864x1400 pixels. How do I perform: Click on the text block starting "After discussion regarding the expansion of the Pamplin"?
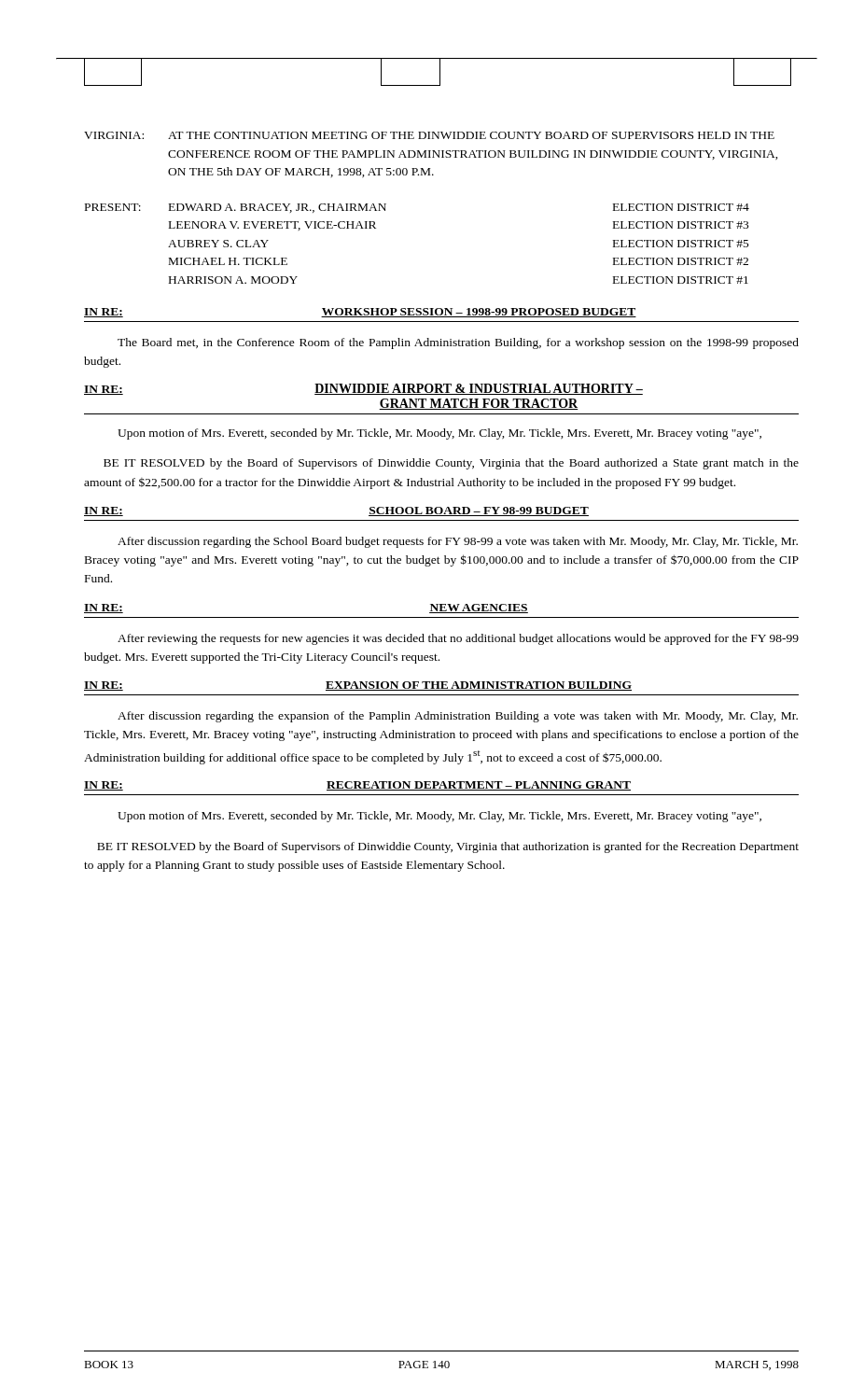[x=441, y=736]
